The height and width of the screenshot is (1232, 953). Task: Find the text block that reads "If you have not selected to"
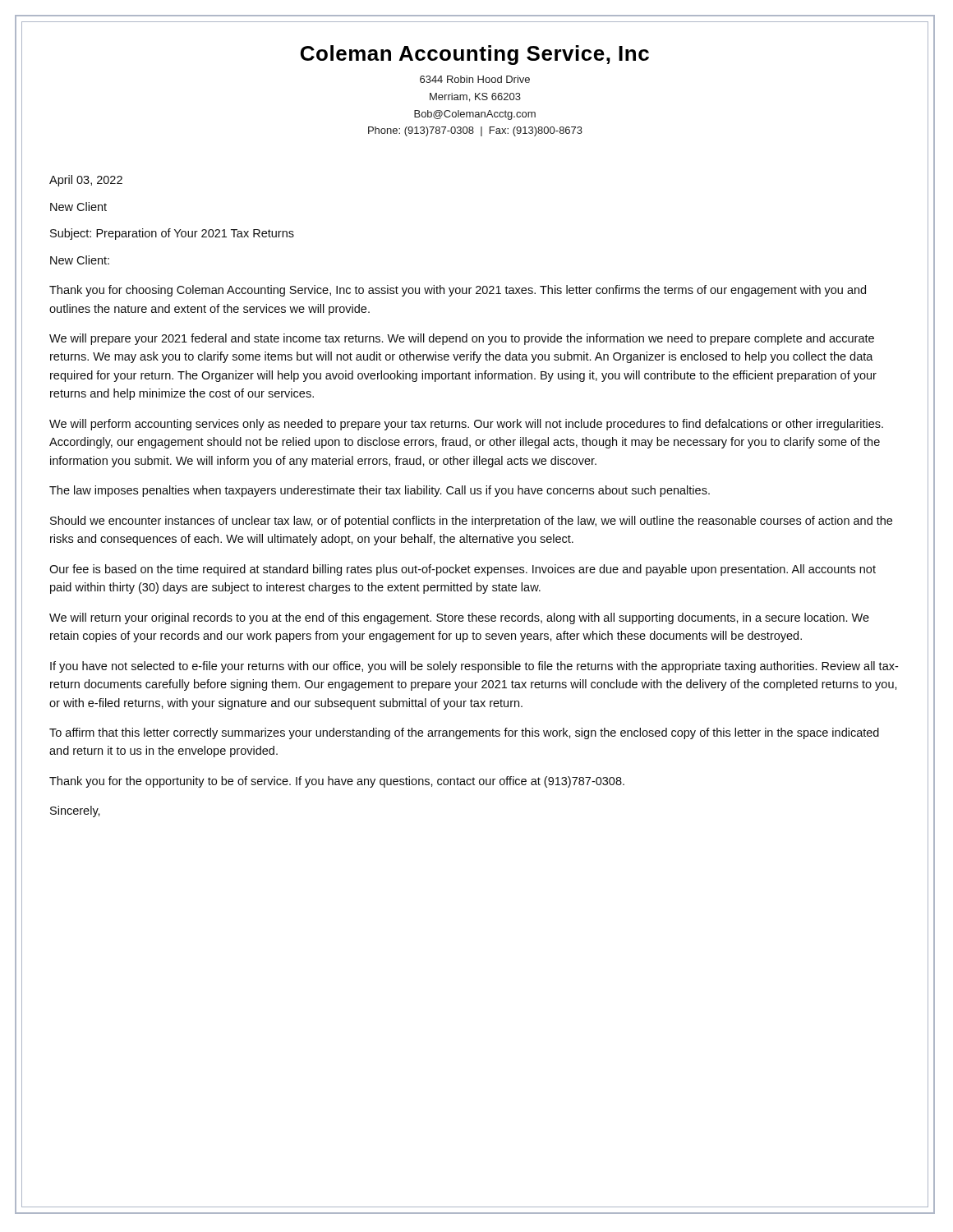pyautogui.click(x=474, y=684)
